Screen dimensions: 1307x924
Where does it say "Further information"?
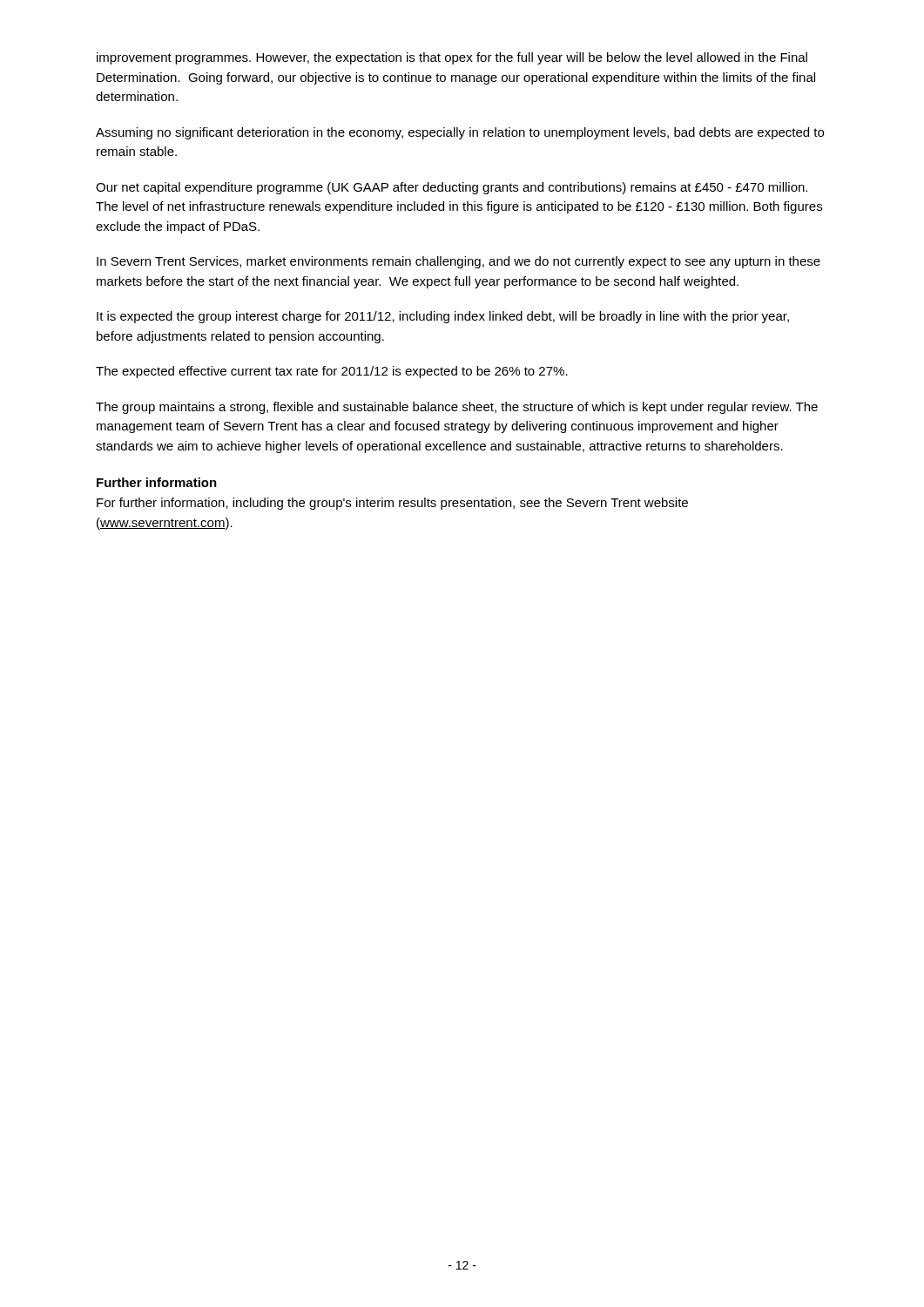156,482
